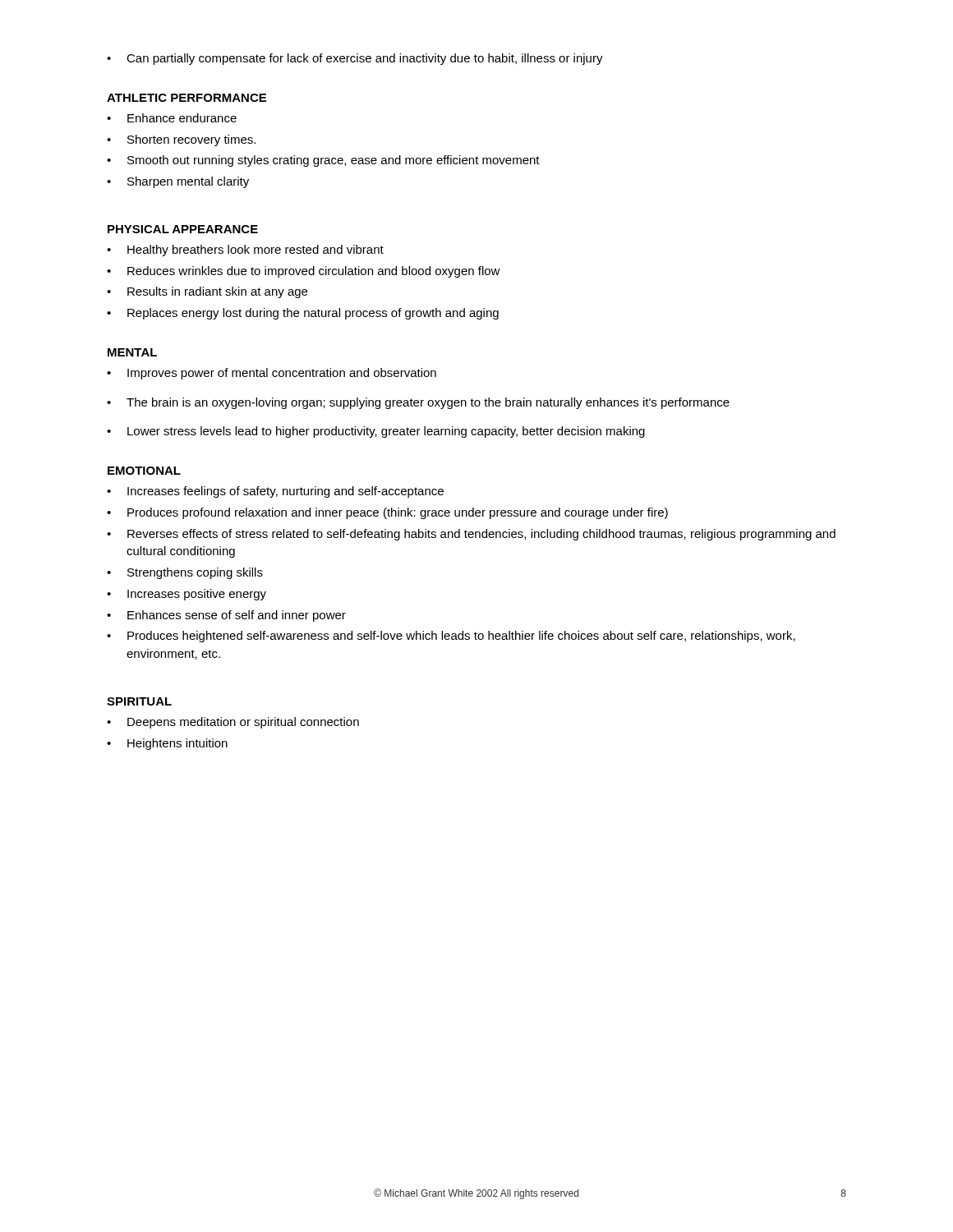Navigate to the block starting "• Improves power of mental concentration"
This screenshot has height=1232, width=953.
click(x=272, y=374)
